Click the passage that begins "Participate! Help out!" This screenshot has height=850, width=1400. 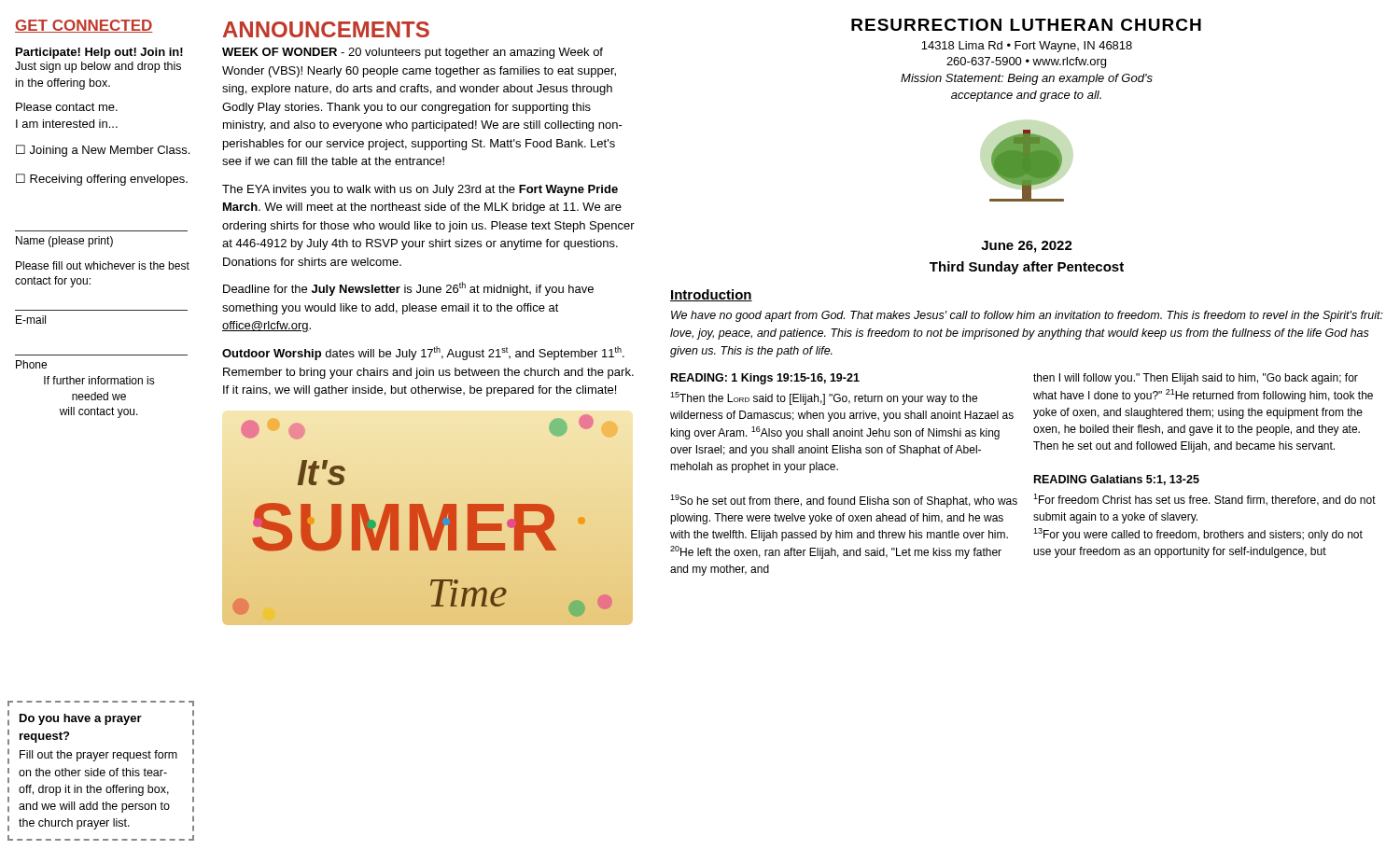click(x=99, y=67)
